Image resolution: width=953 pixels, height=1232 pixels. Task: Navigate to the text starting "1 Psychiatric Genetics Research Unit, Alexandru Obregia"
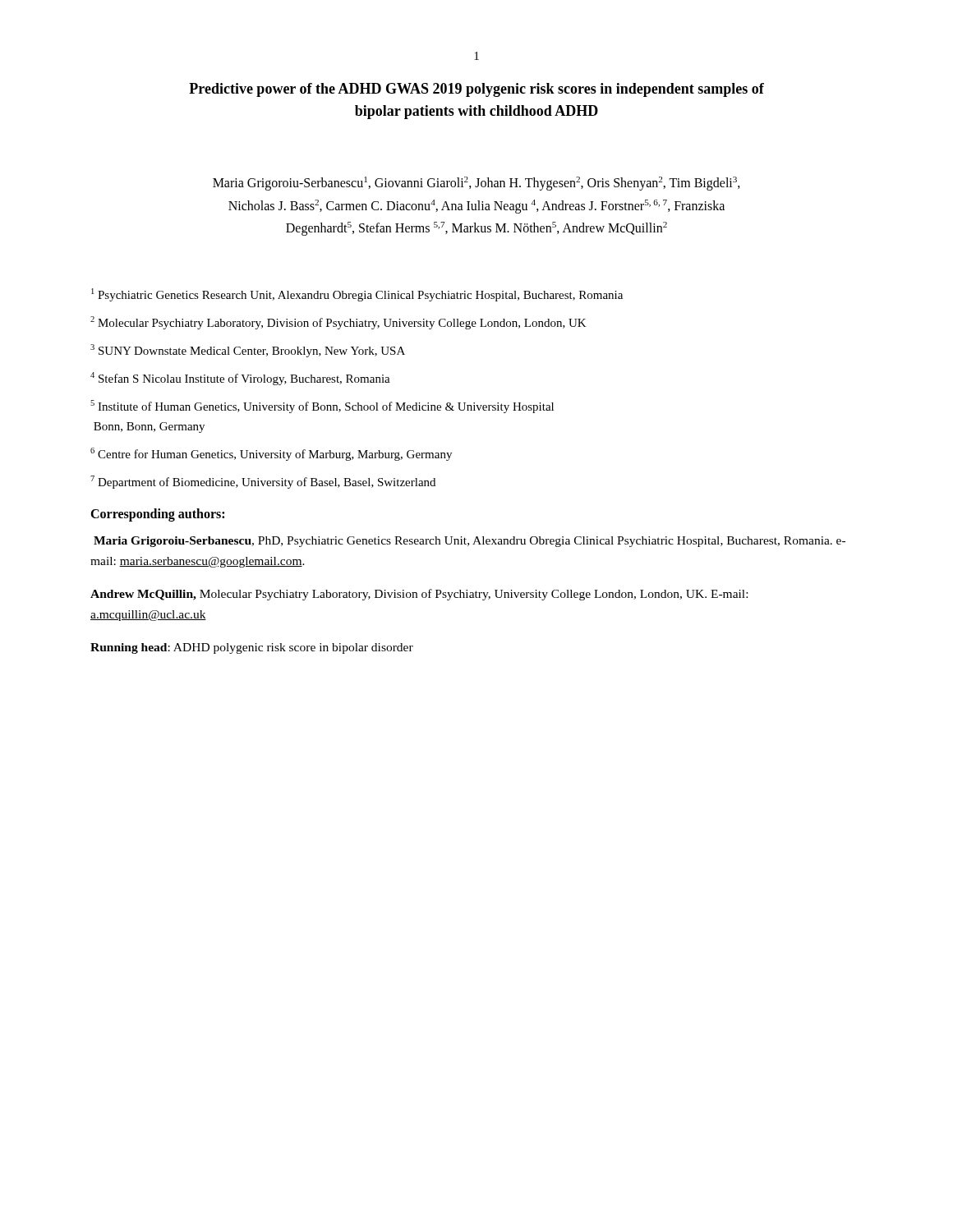[x=357, y=294]
